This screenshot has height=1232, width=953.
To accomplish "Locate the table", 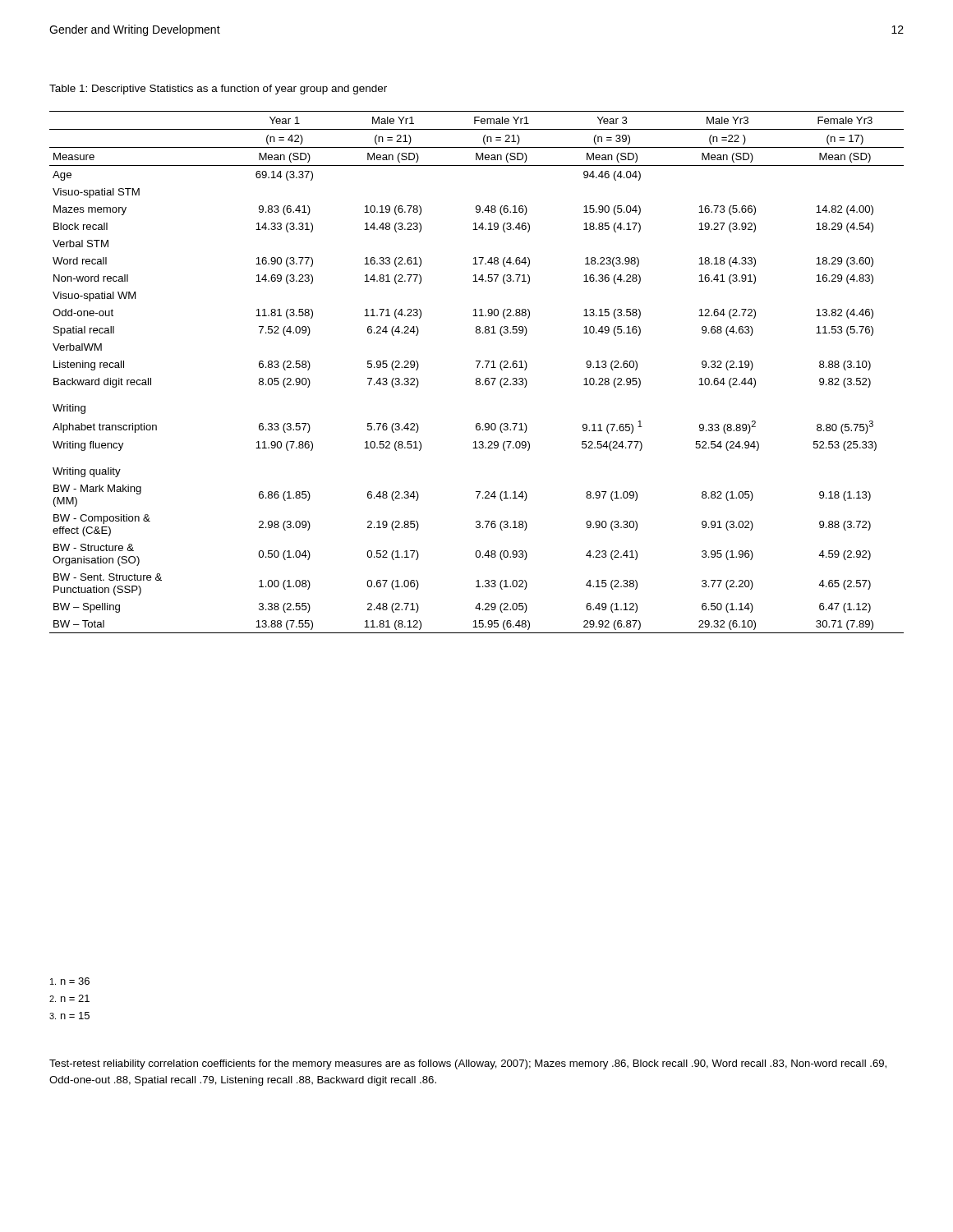I will click(x=476, y=372).
